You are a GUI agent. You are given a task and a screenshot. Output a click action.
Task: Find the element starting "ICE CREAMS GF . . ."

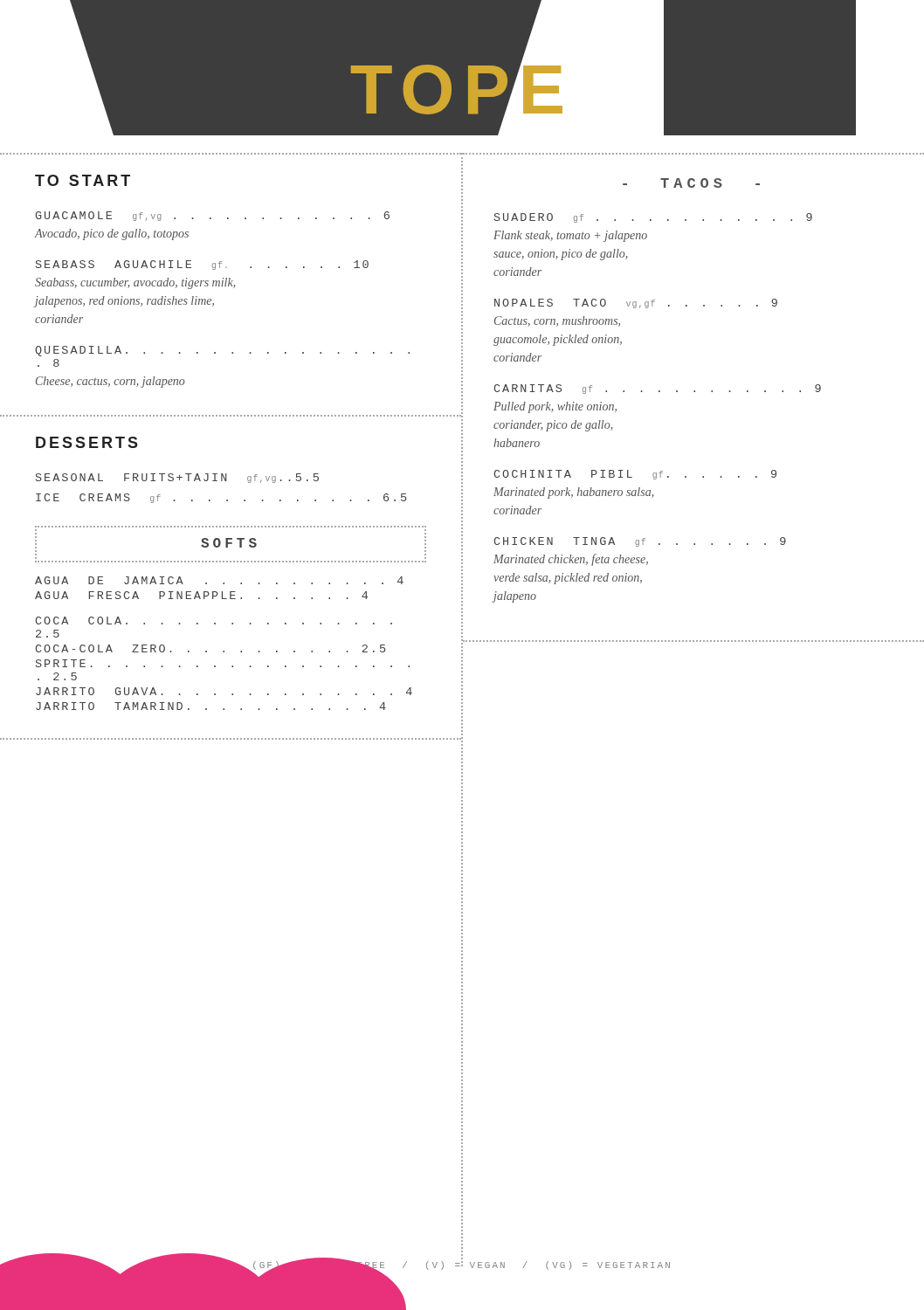click(231, 498)
